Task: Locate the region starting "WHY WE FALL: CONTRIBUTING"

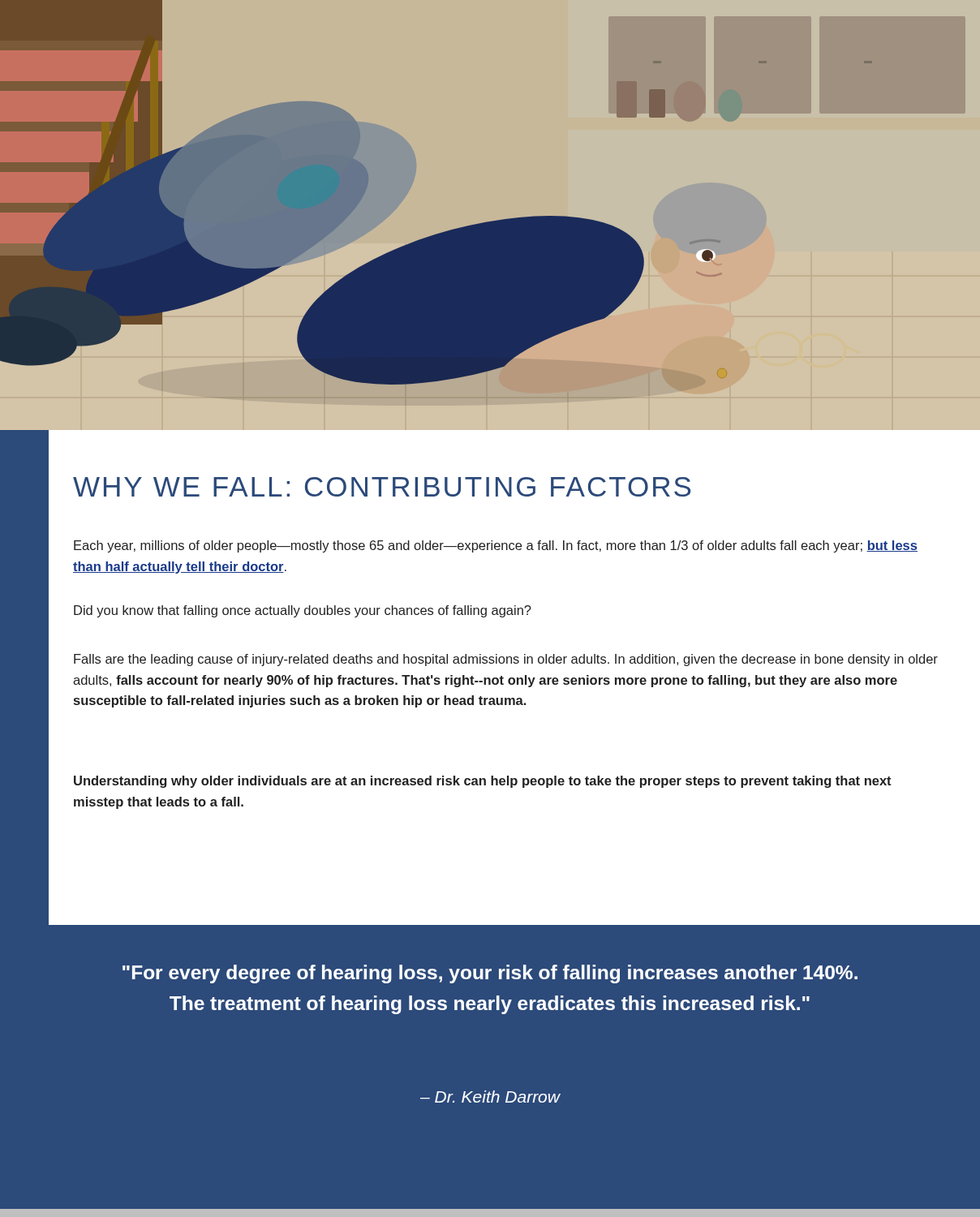Action: point(383,486)
